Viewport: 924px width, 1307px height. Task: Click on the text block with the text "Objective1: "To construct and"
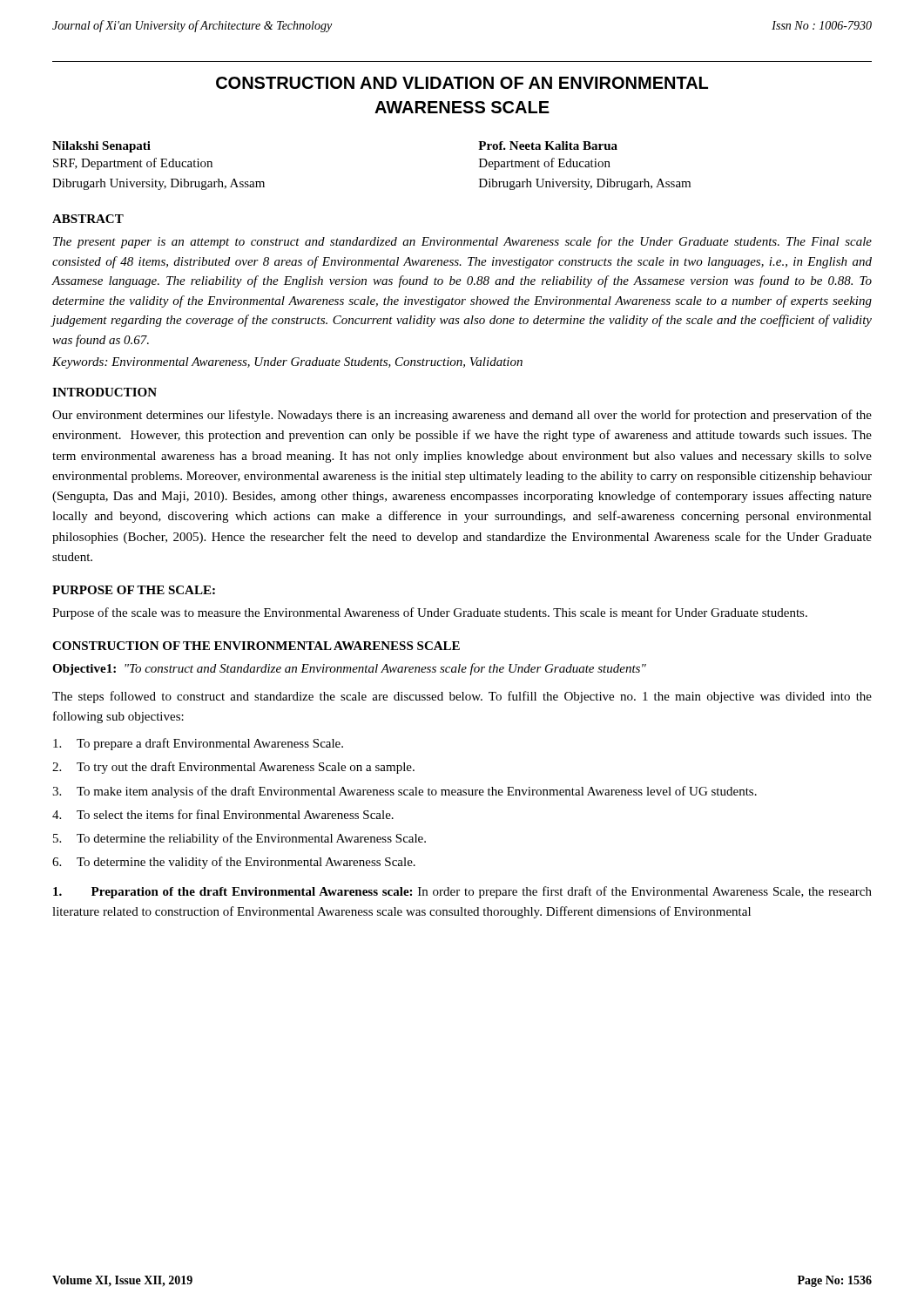coord(349,669)
